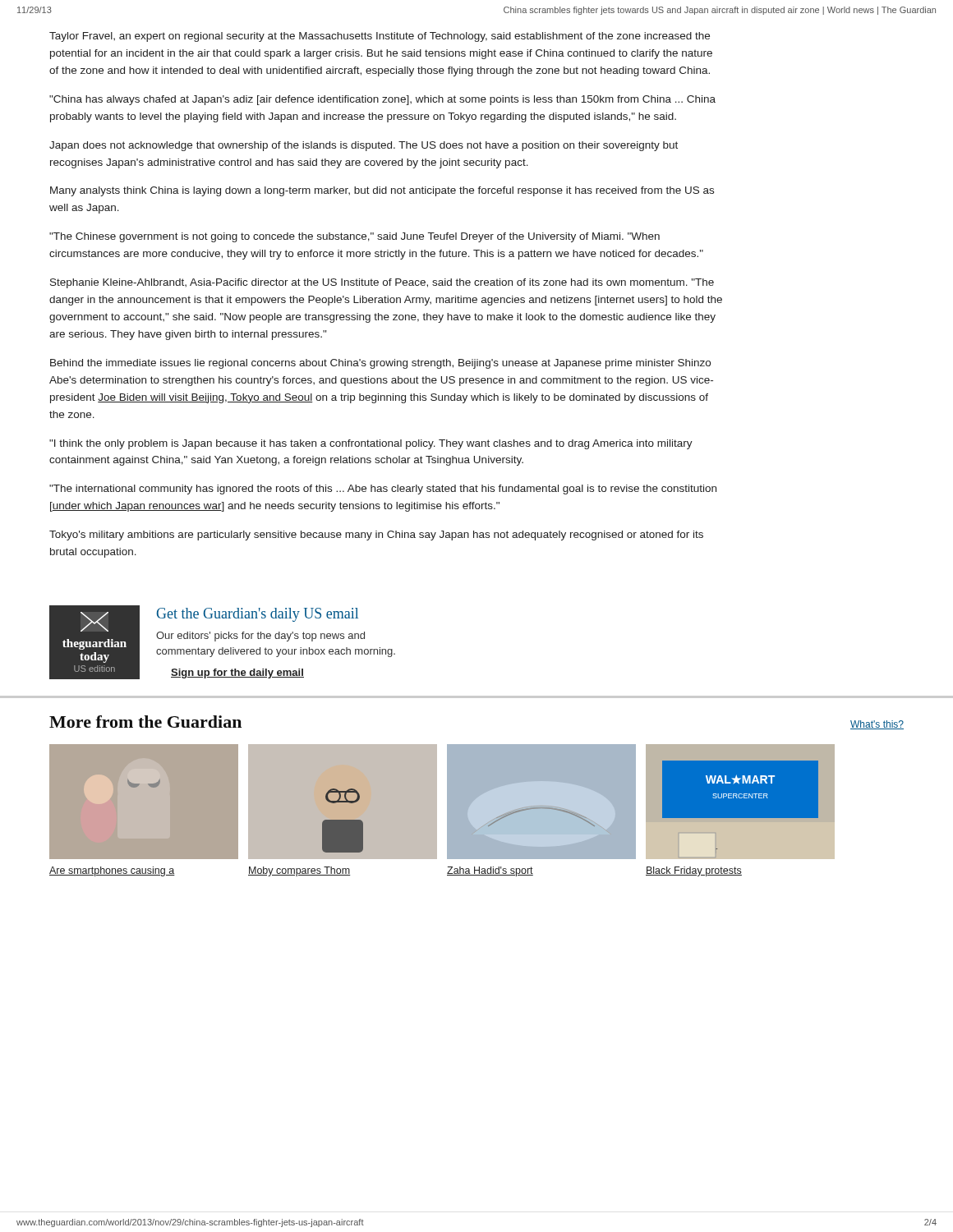
Task: Point to the passage starting ""The international community"
Action: (x=383, y=497)
